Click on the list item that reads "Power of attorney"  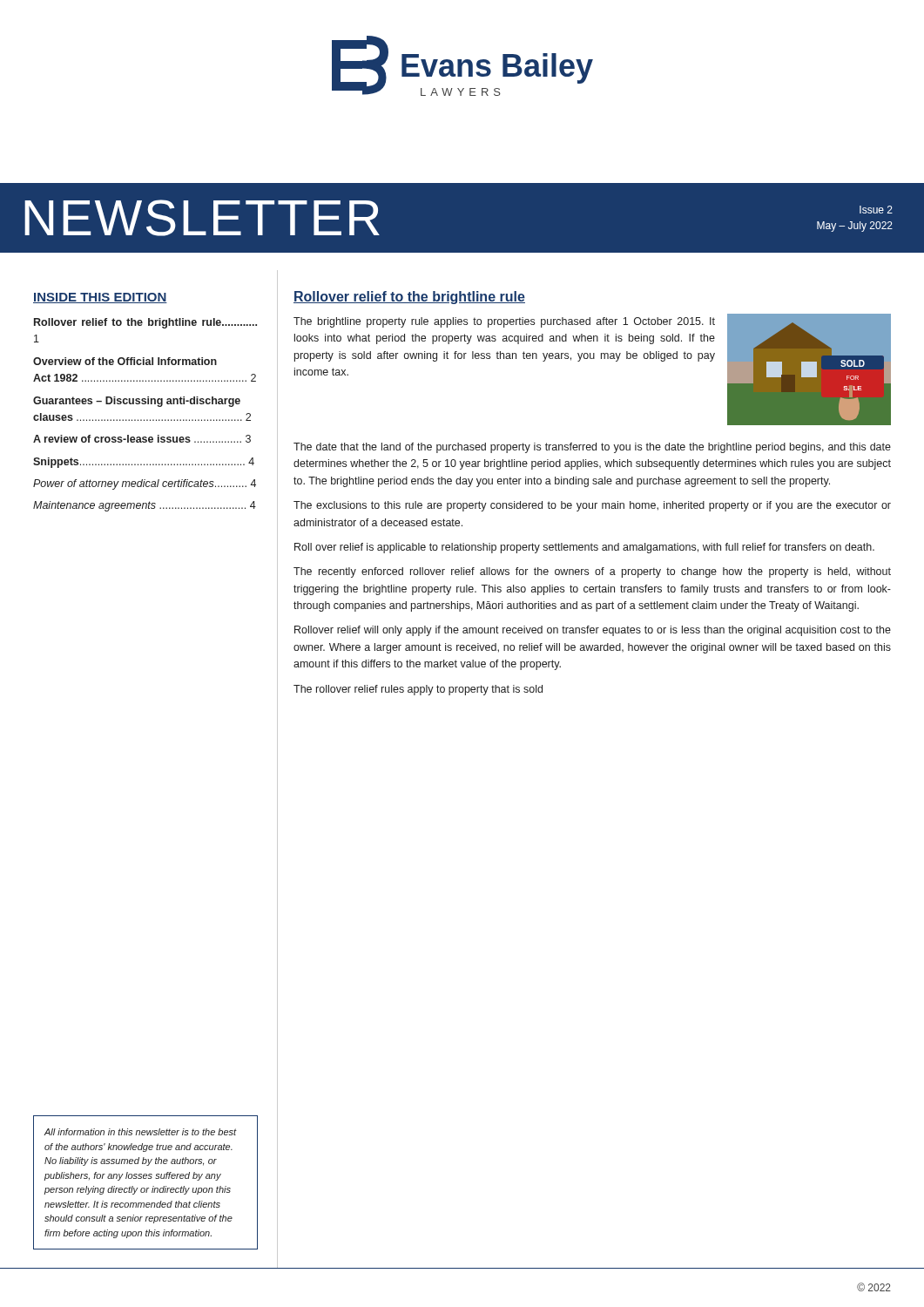pos(145,484)
